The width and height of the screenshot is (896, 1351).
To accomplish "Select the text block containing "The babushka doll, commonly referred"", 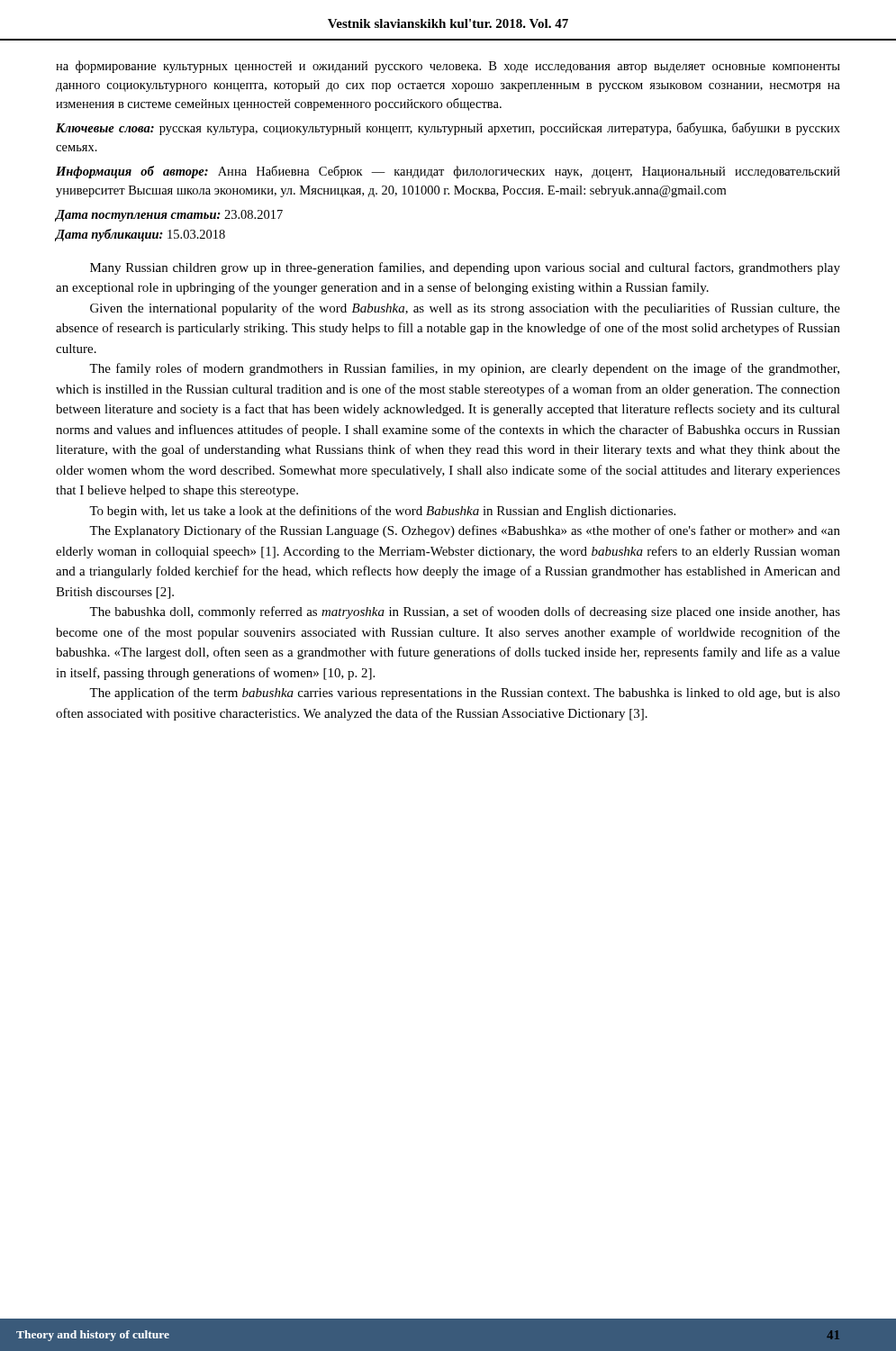I will tap(448, 642).
